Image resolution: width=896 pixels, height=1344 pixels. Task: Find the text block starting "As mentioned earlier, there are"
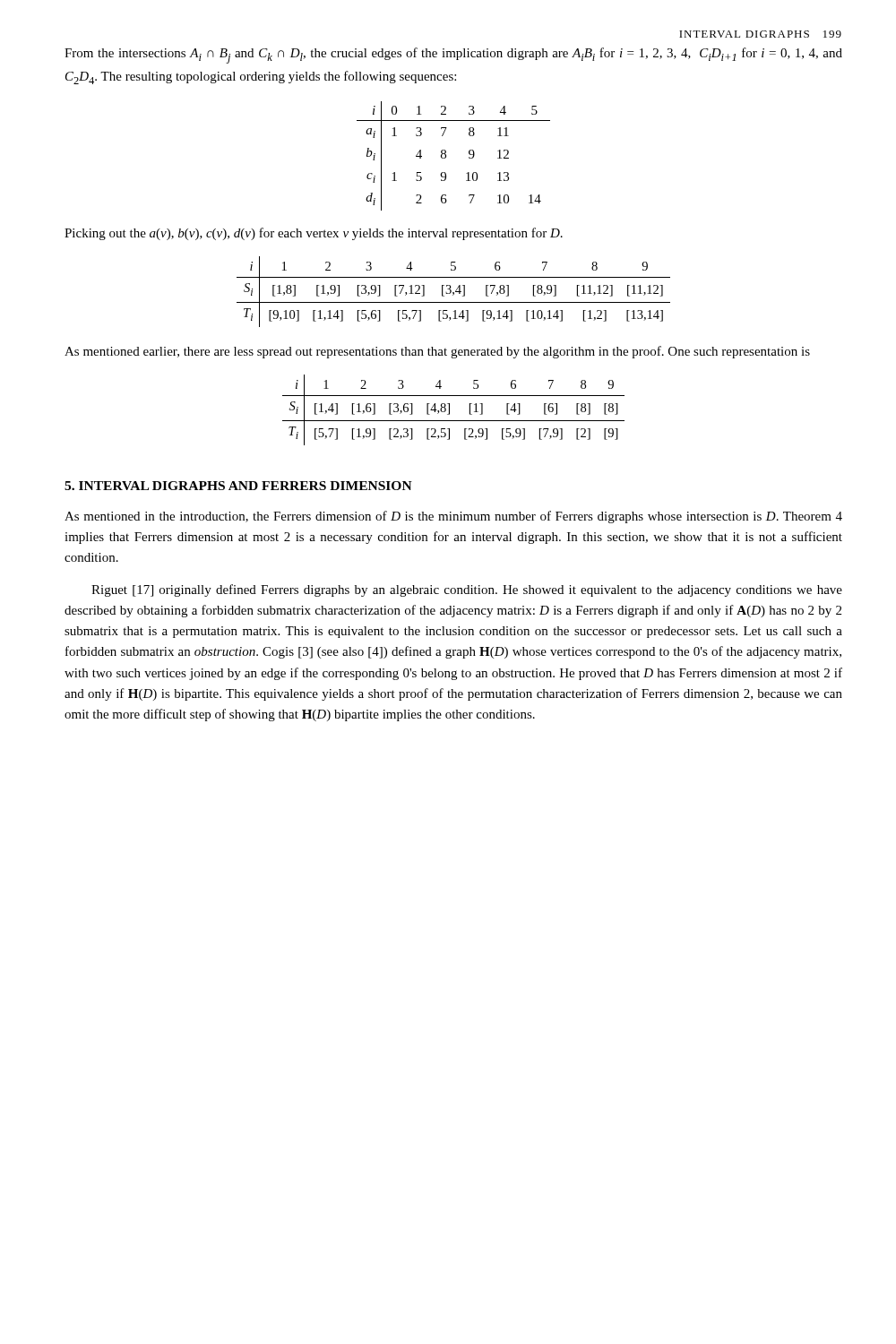coord(453,352)
